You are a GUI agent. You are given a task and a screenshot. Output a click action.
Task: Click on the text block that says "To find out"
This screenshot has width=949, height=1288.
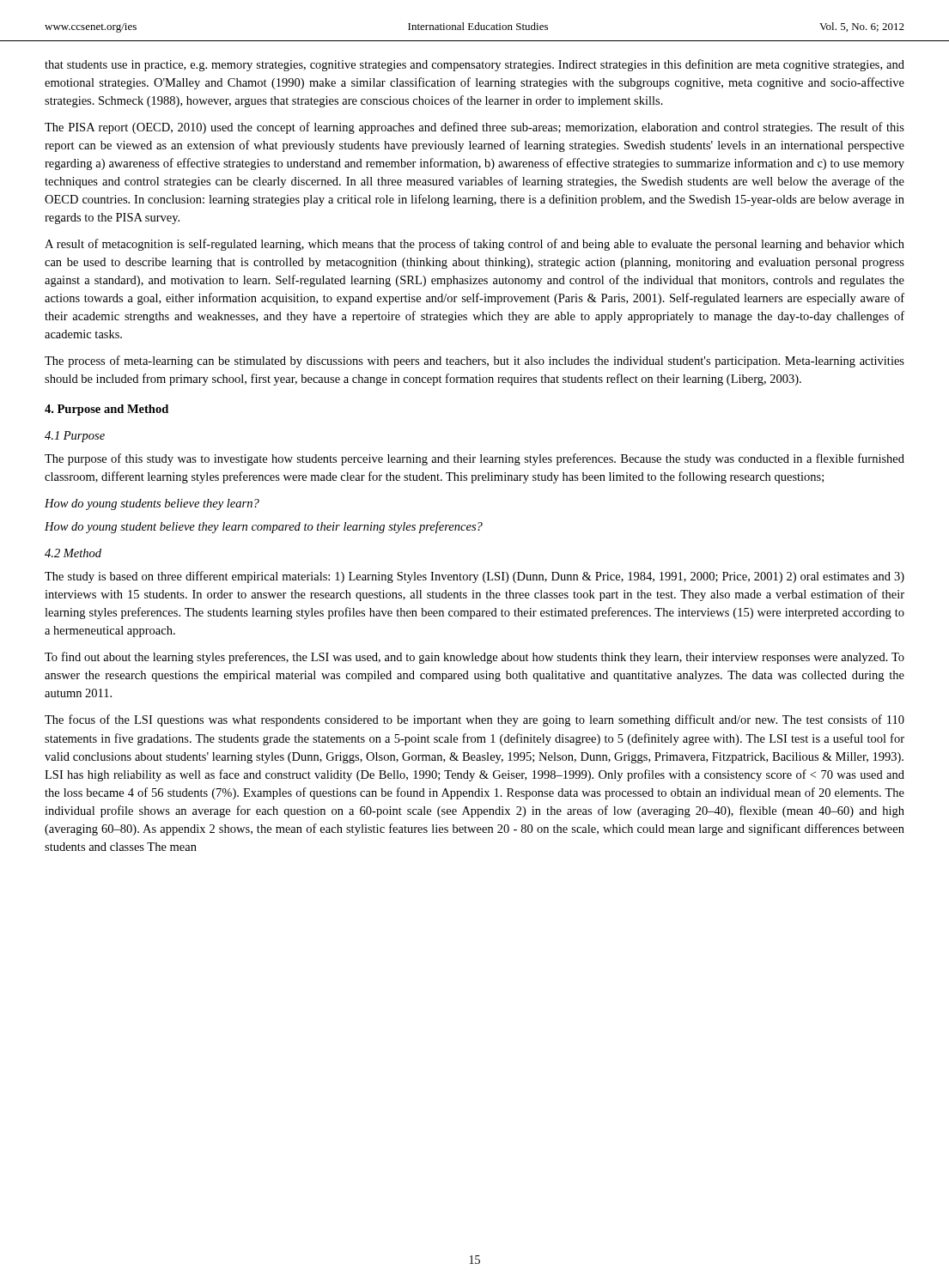click(474, 676)
